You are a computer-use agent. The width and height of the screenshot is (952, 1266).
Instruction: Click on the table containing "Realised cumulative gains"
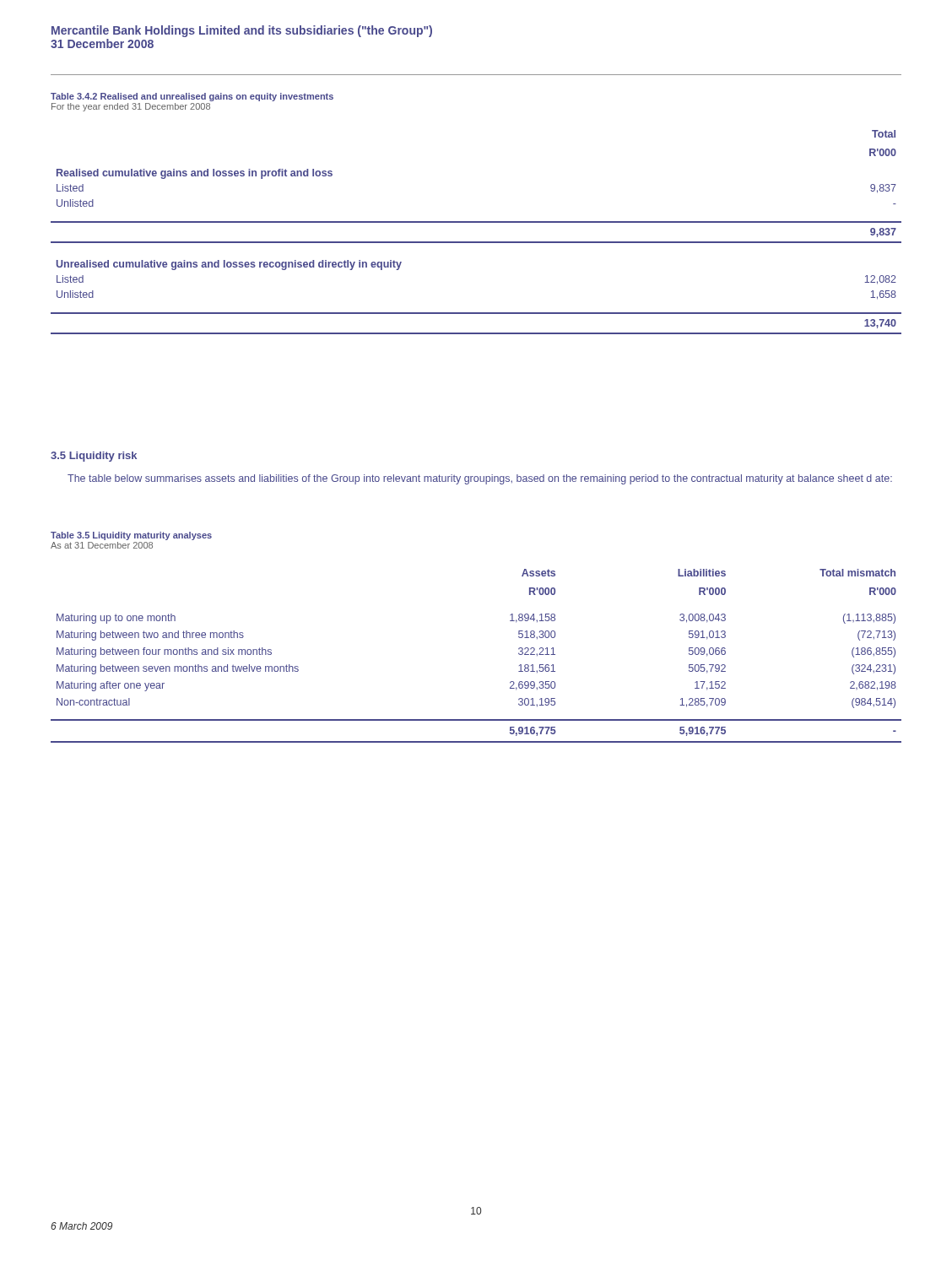click(476, 230)
